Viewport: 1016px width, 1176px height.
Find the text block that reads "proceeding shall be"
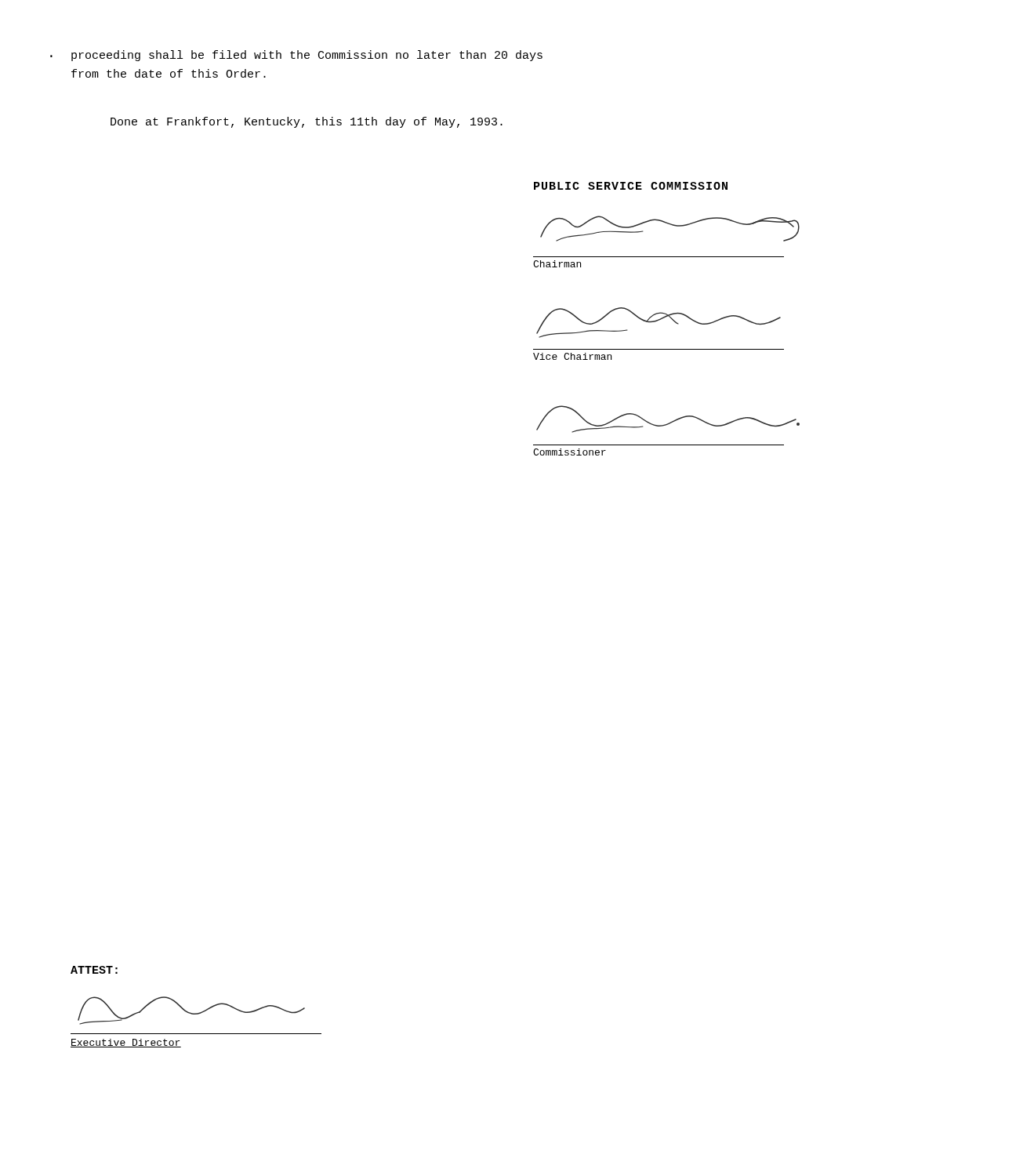(x=307, y=65)
